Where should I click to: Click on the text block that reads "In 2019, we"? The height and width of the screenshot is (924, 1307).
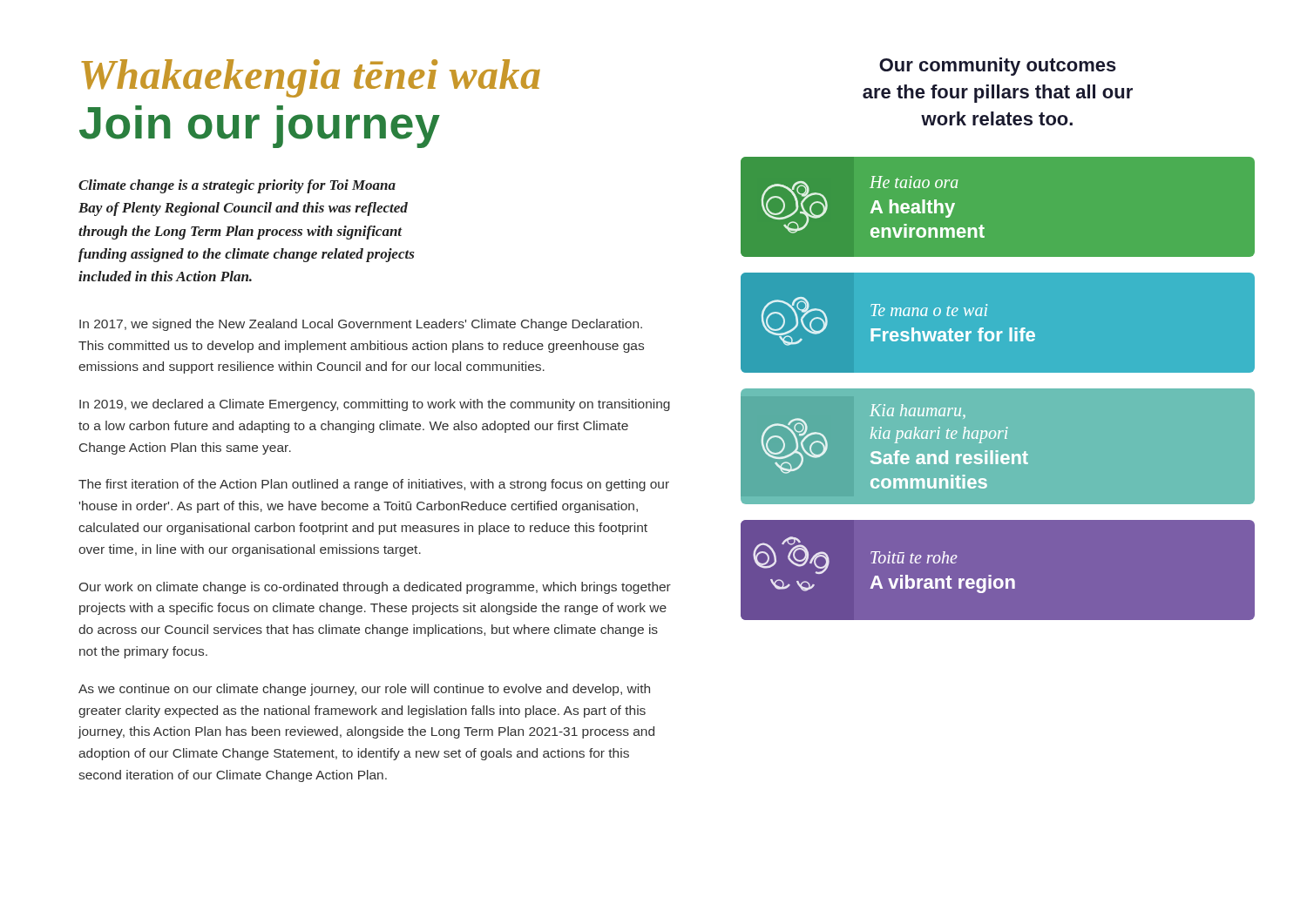coord(374,425)
